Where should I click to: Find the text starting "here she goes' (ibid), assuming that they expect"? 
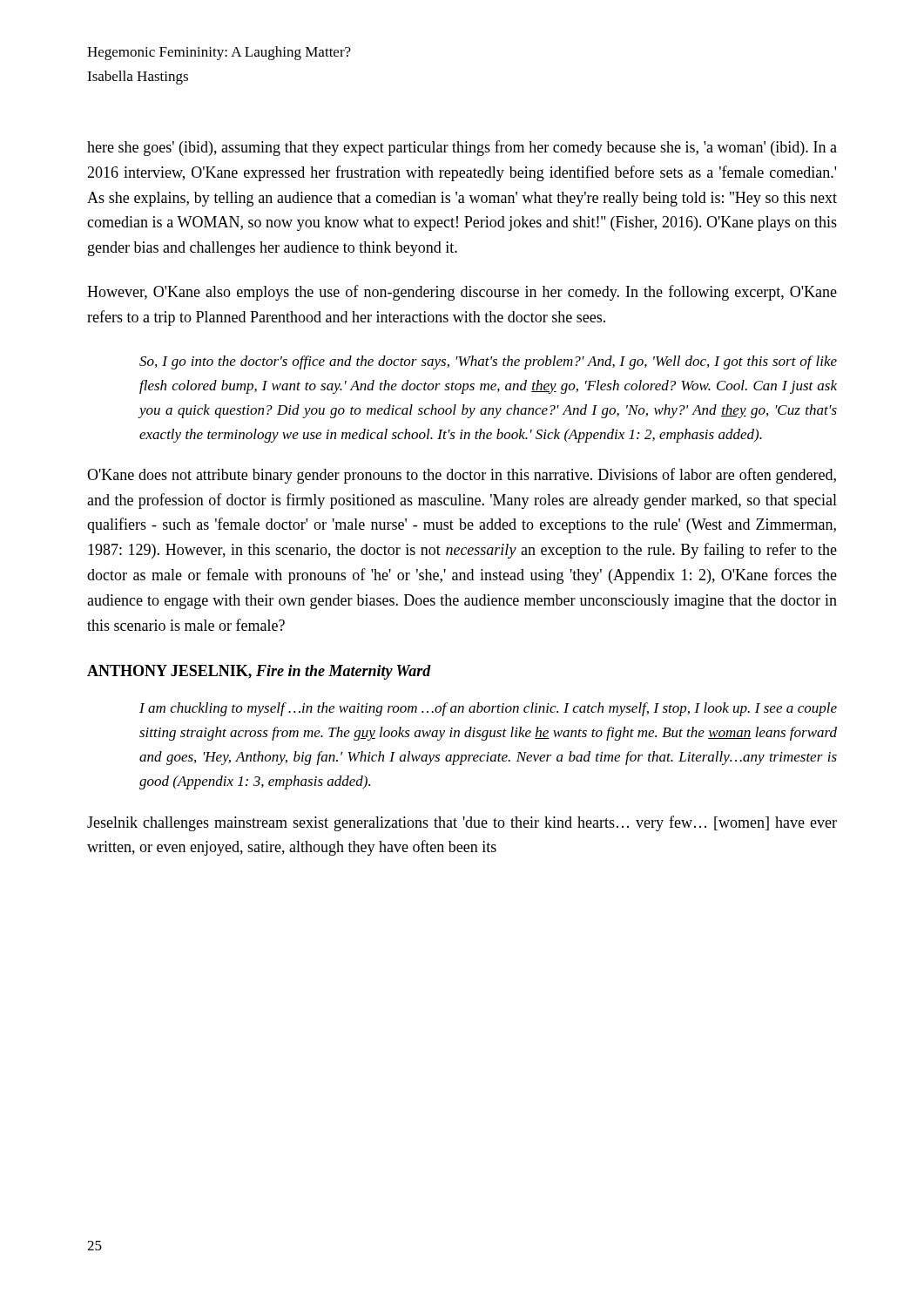pyautogui.click(x=462, y=197)
